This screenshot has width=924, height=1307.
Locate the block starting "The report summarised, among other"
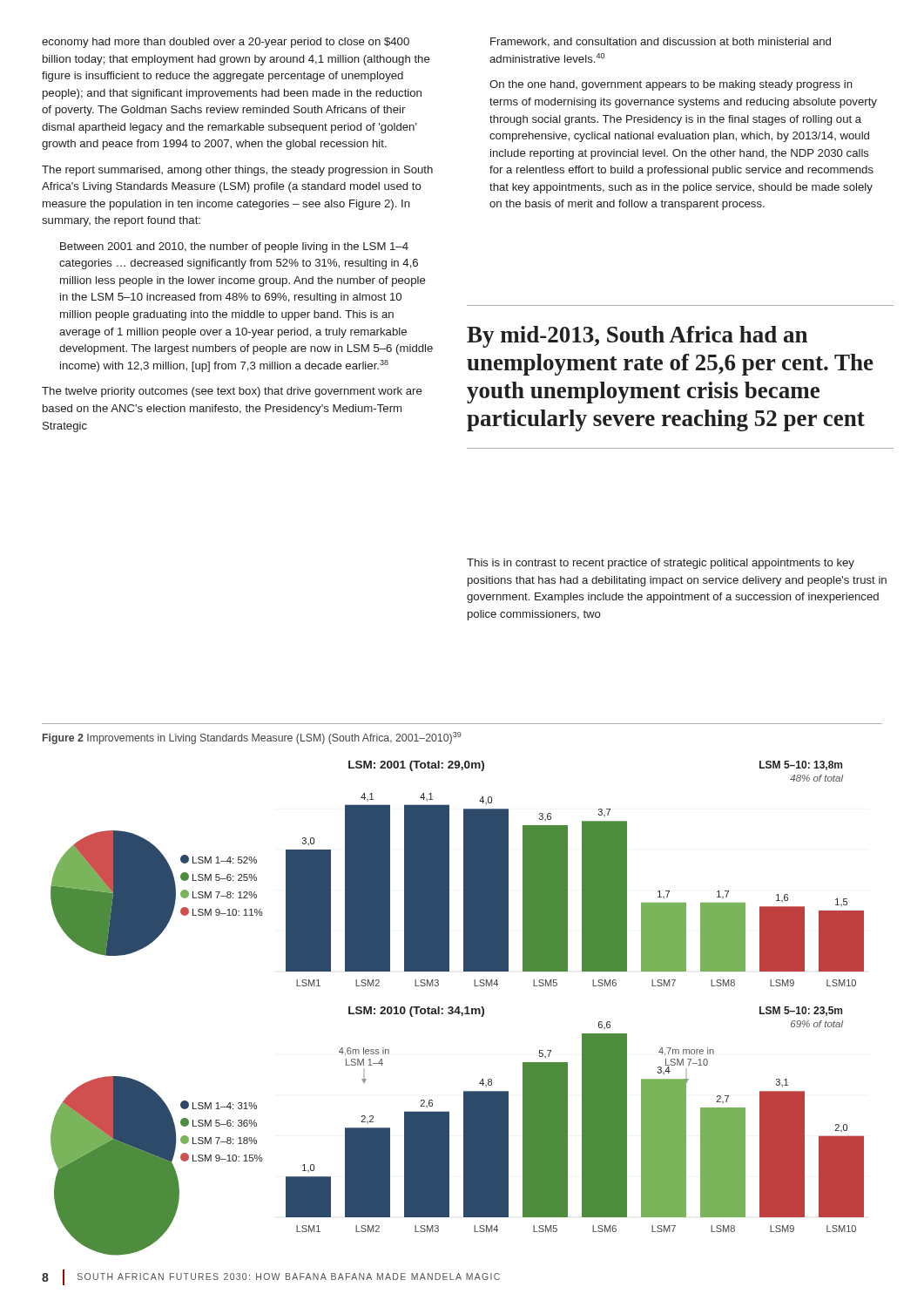(x=238, y=195)
